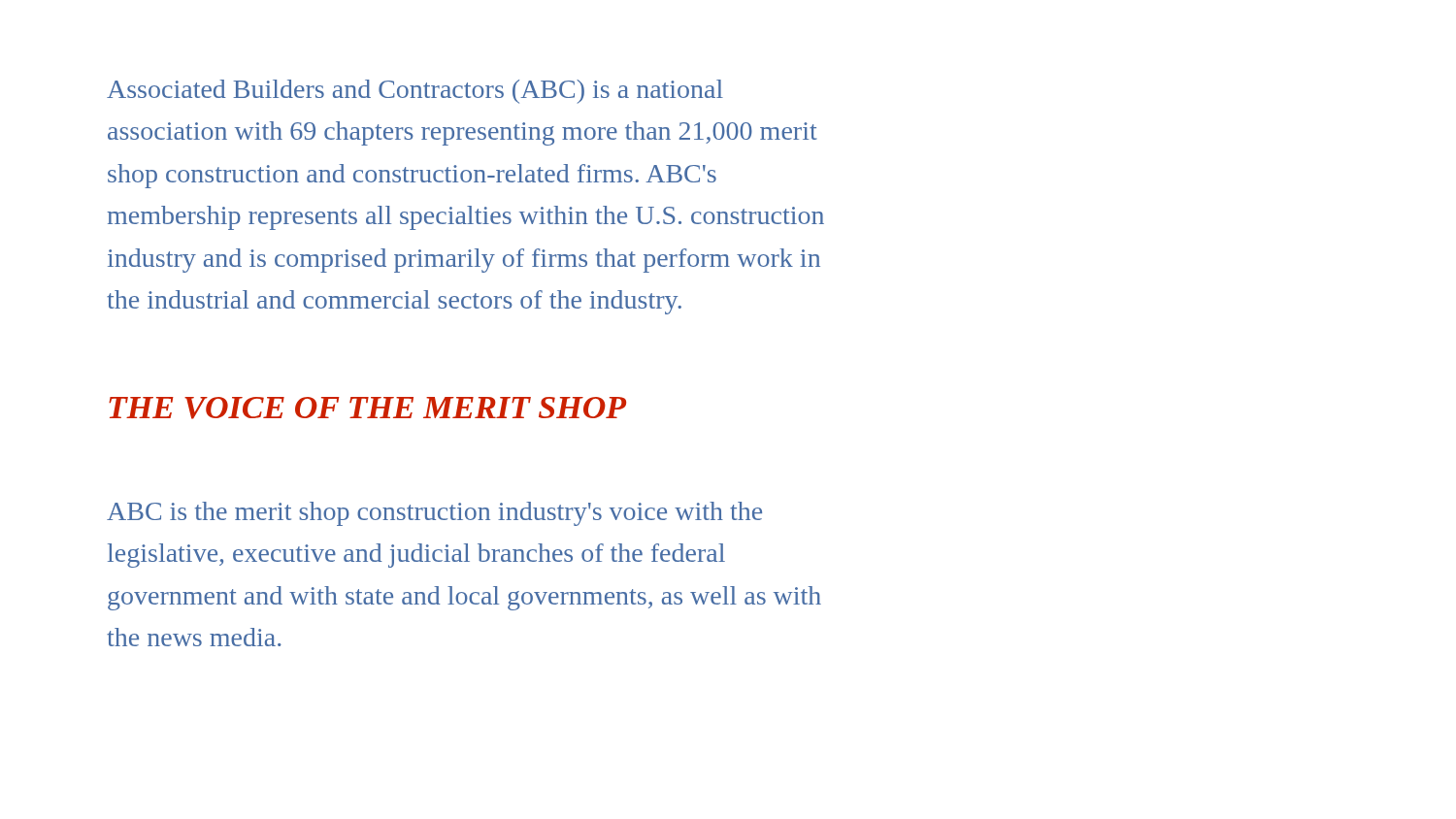1456x819 pixels.
Task: Click on the element starting "ABC is the merit"
Action: point(464,574)
